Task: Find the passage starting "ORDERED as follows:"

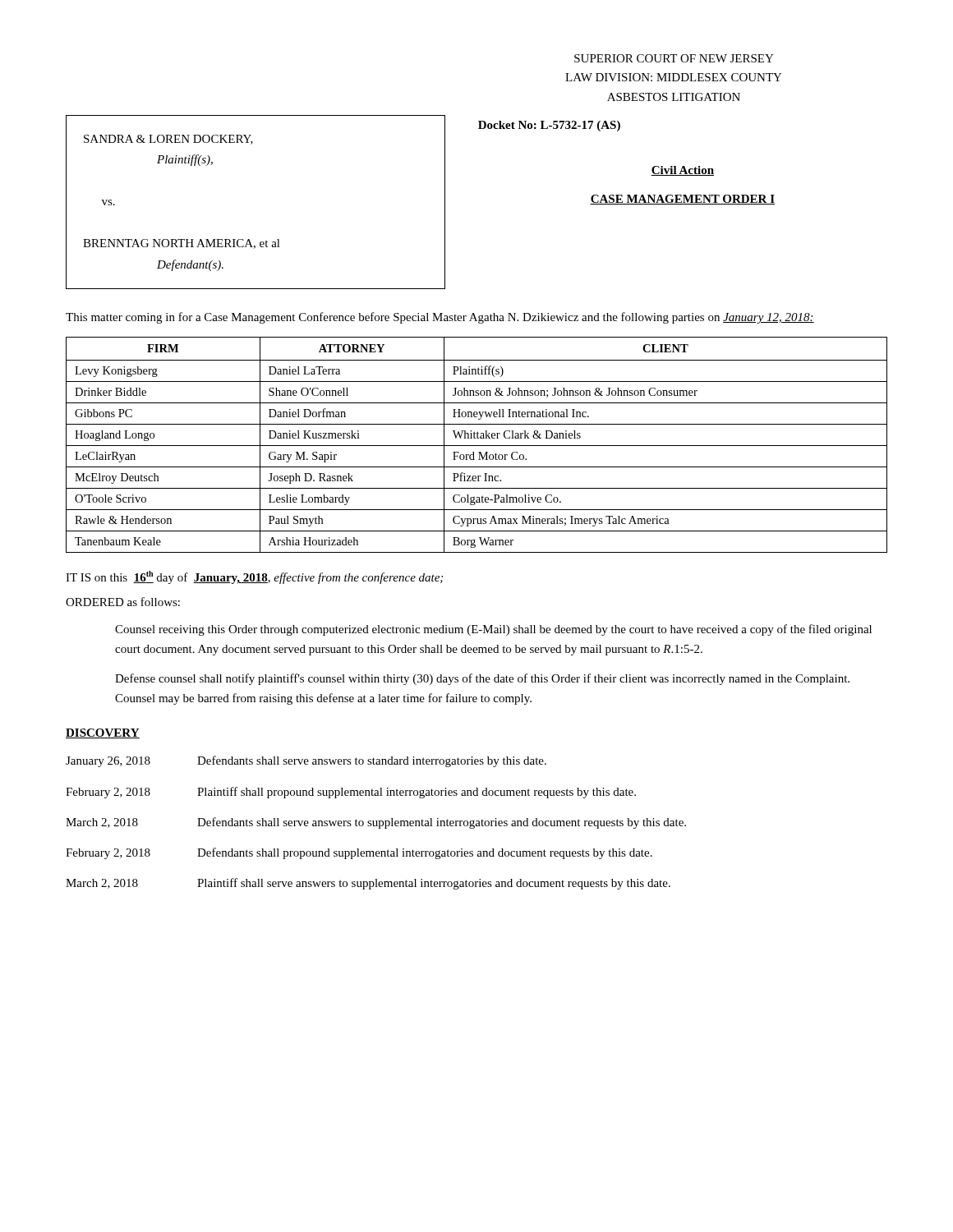Action: click(123, 602)
